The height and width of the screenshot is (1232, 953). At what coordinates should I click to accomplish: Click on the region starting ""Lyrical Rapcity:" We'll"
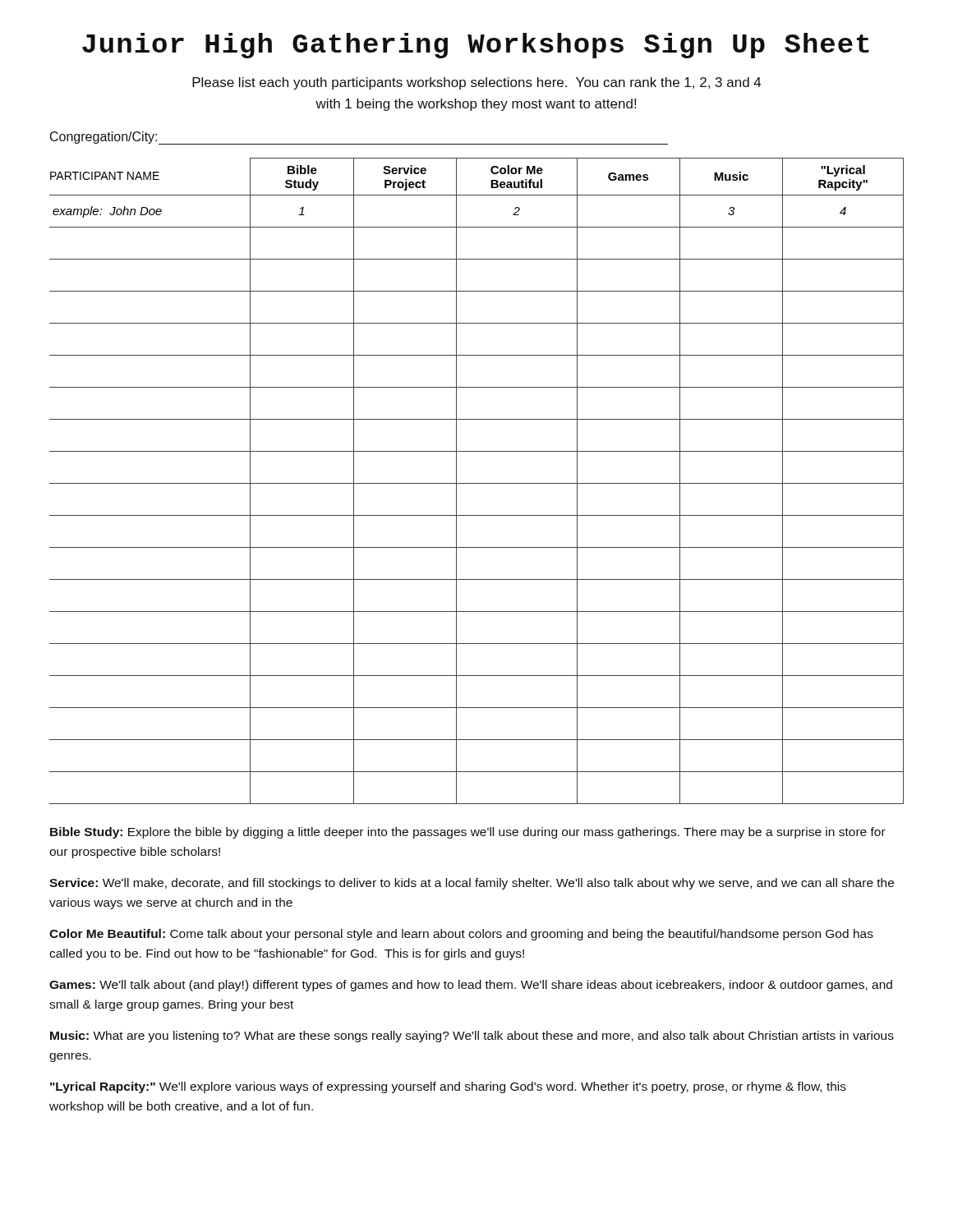tap(448, 1096)
